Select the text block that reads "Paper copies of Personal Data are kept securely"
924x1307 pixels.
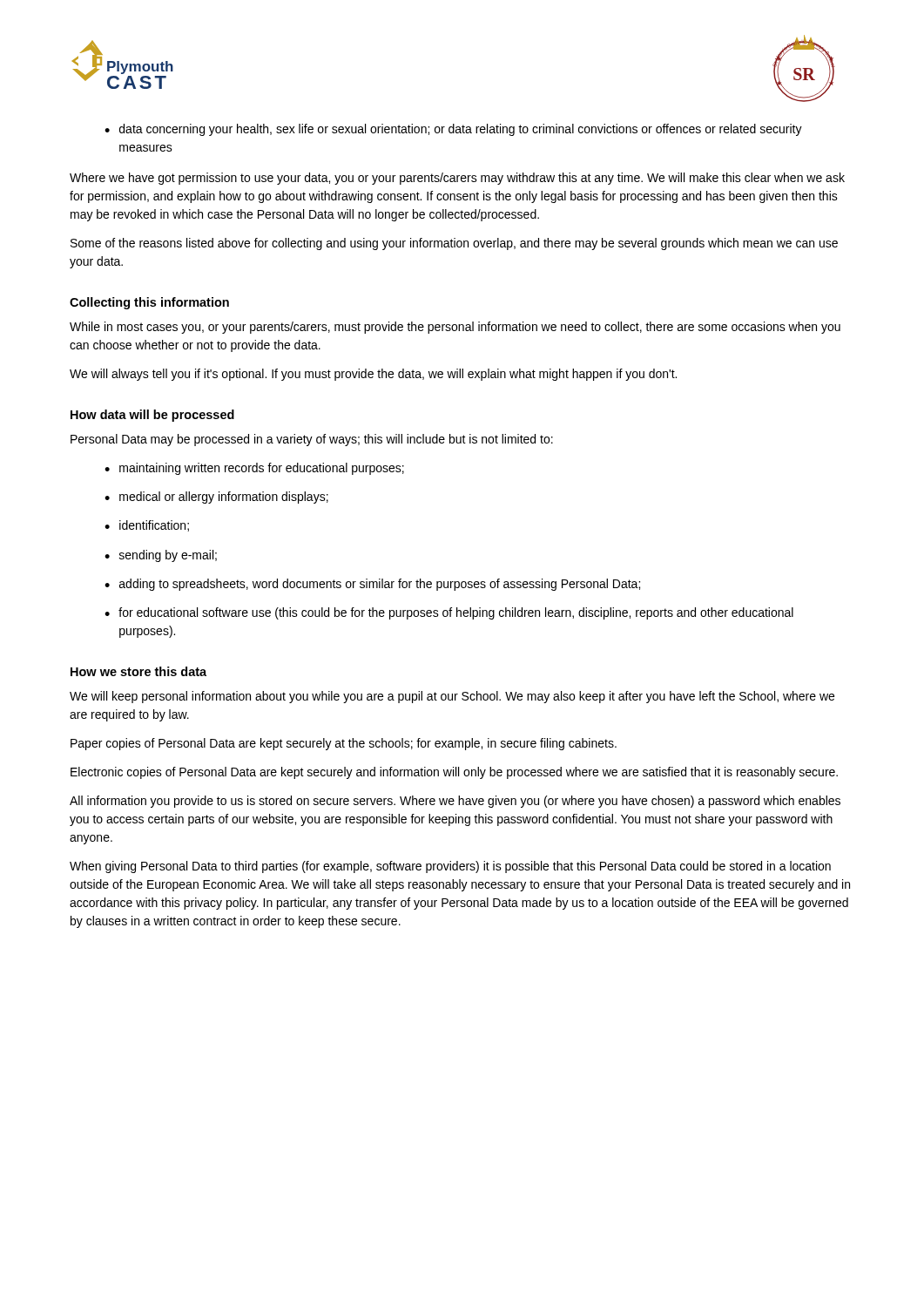click(x=462, y=744)
